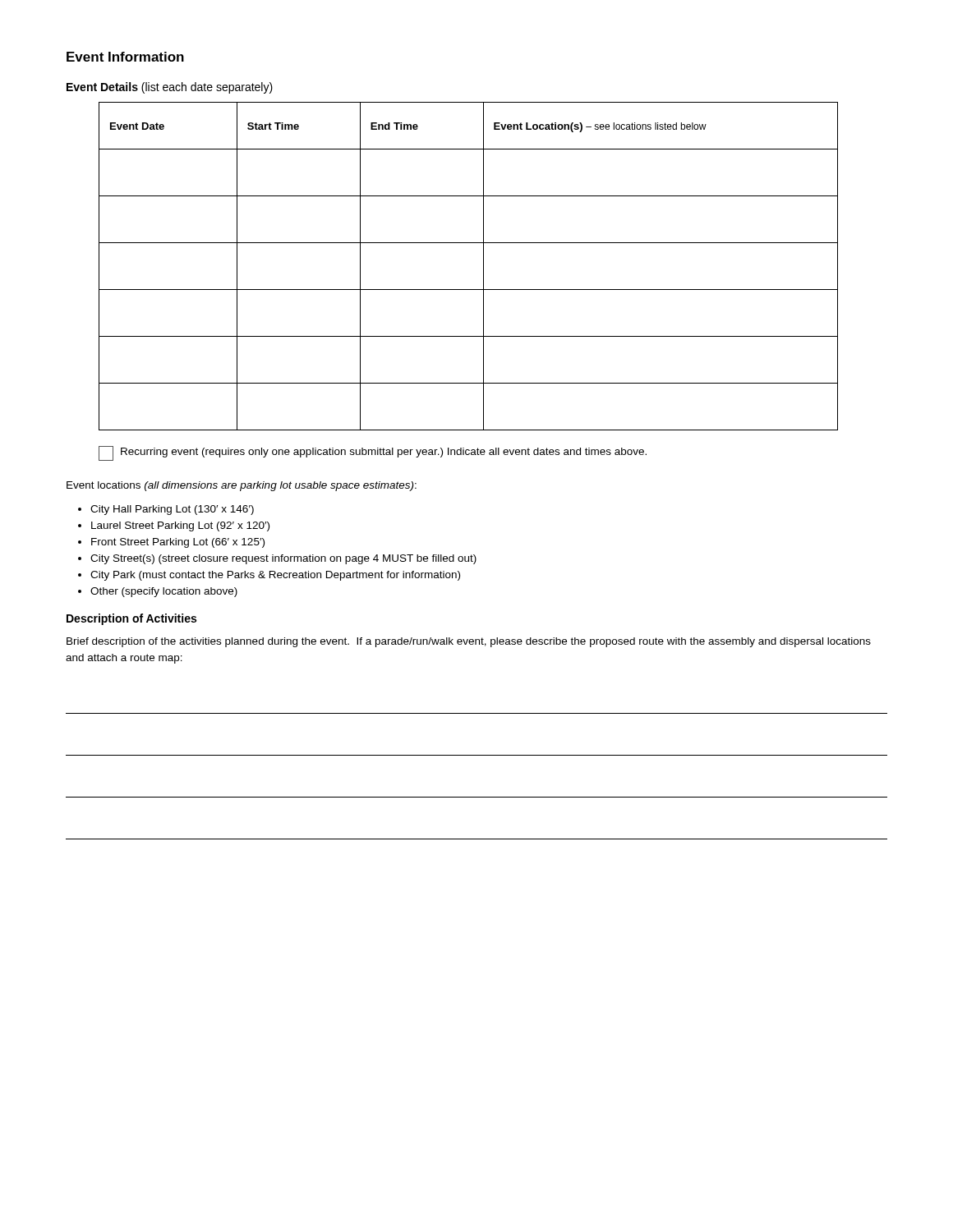Viewport: 953px width, 1232px height.
Task: Select the list item that says "Front Street Parking Lot"
Action: pos(178,542)
